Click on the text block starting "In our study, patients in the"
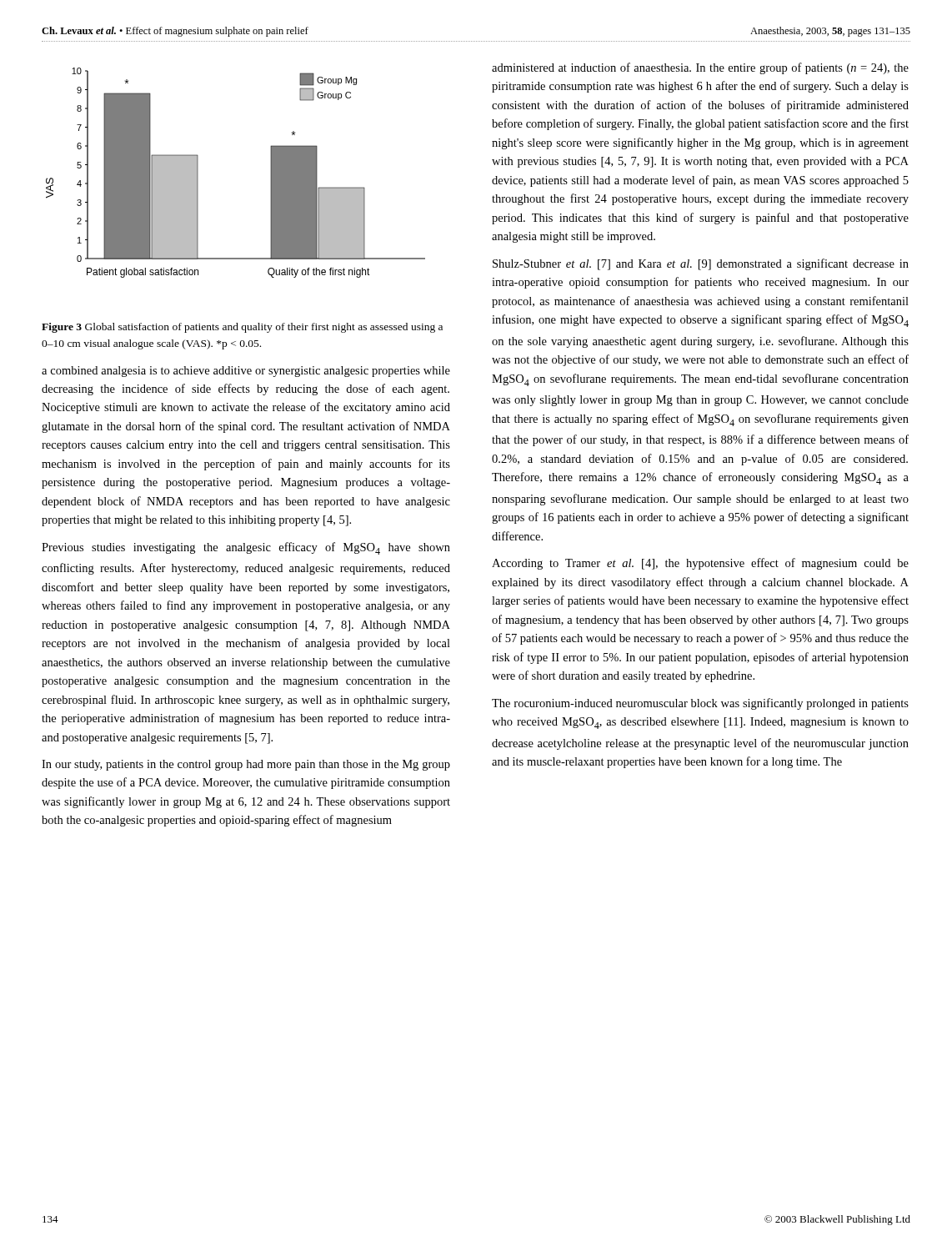952x1251 pixels. 246,792
